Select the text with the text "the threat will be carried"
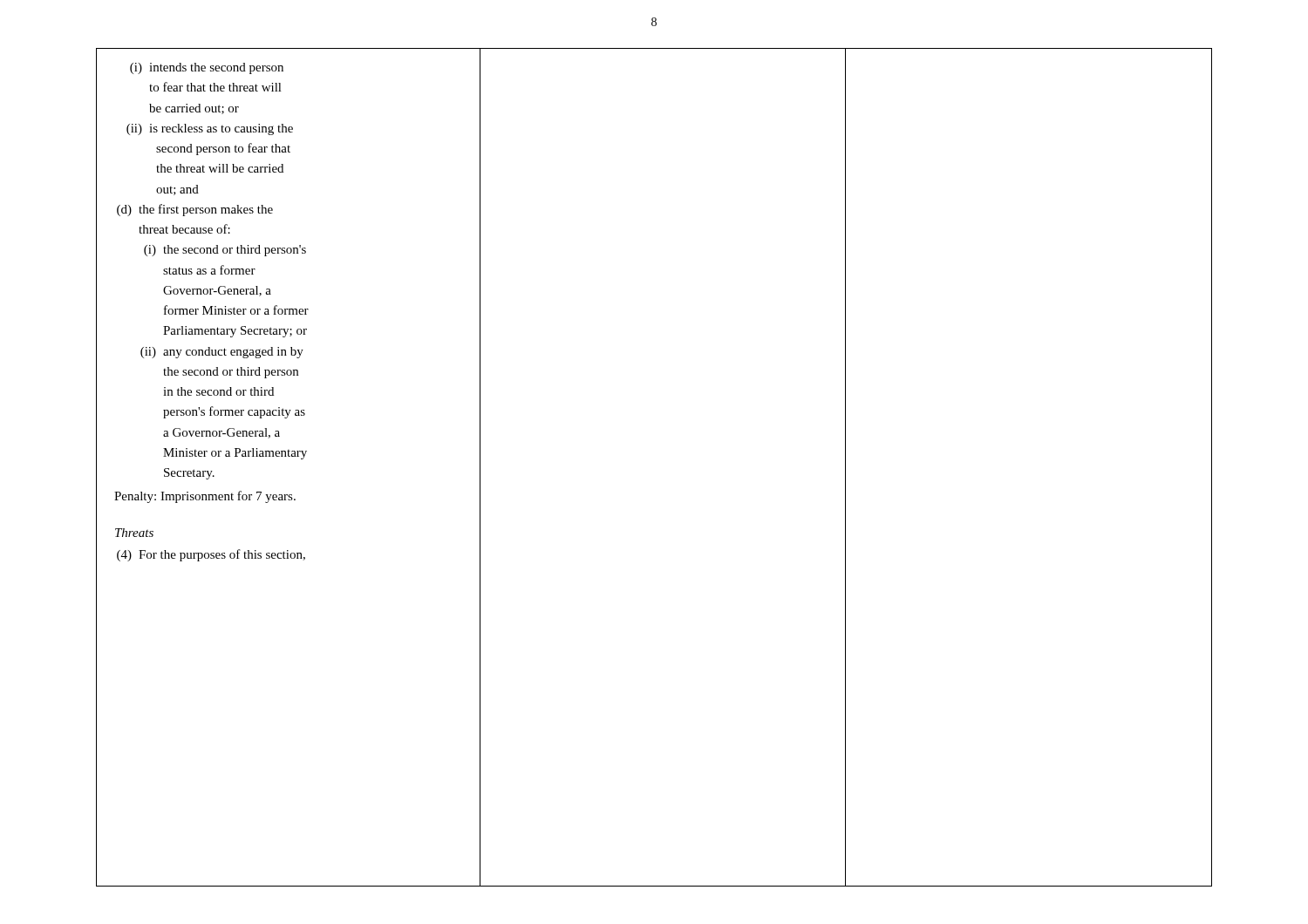Image resolution: width=1308 pixels, height=924 pixels. pos(220,168)
